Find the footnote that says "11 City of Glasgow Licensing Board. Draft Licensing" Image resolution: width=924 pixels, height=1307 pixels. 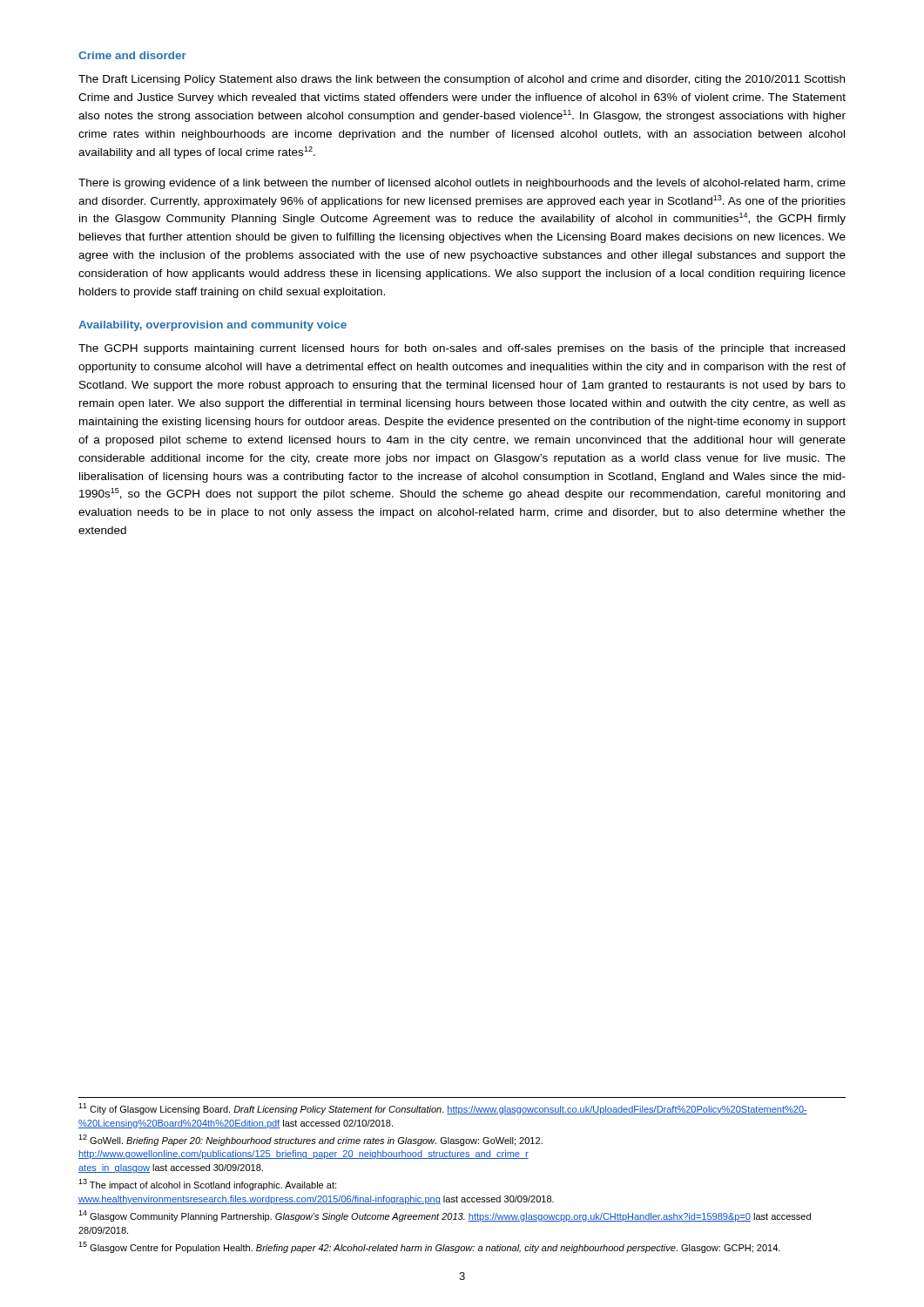coord(443,1115)
